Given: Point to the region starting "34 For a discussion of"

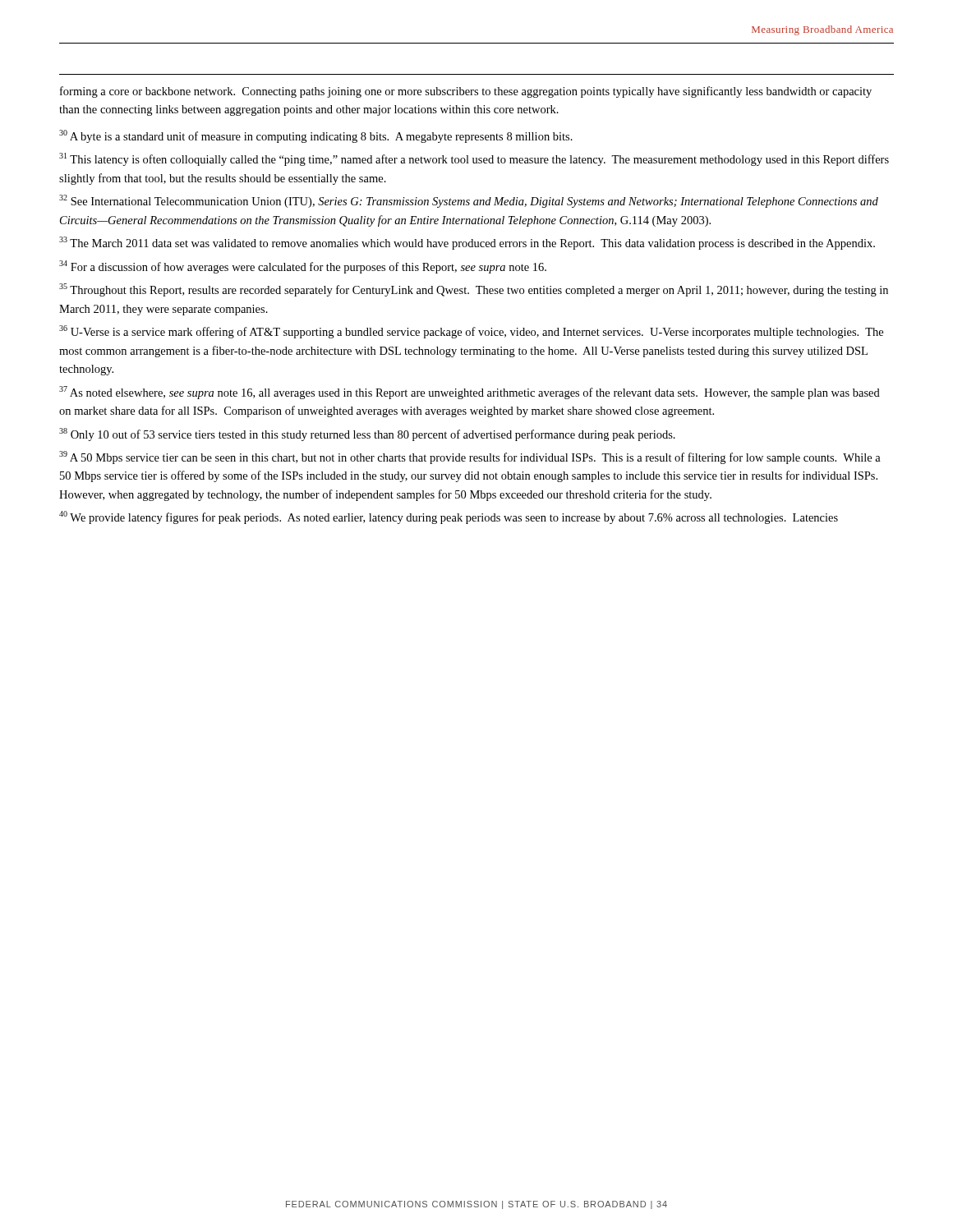Looking at the screenshot, I should coord(303,266).
